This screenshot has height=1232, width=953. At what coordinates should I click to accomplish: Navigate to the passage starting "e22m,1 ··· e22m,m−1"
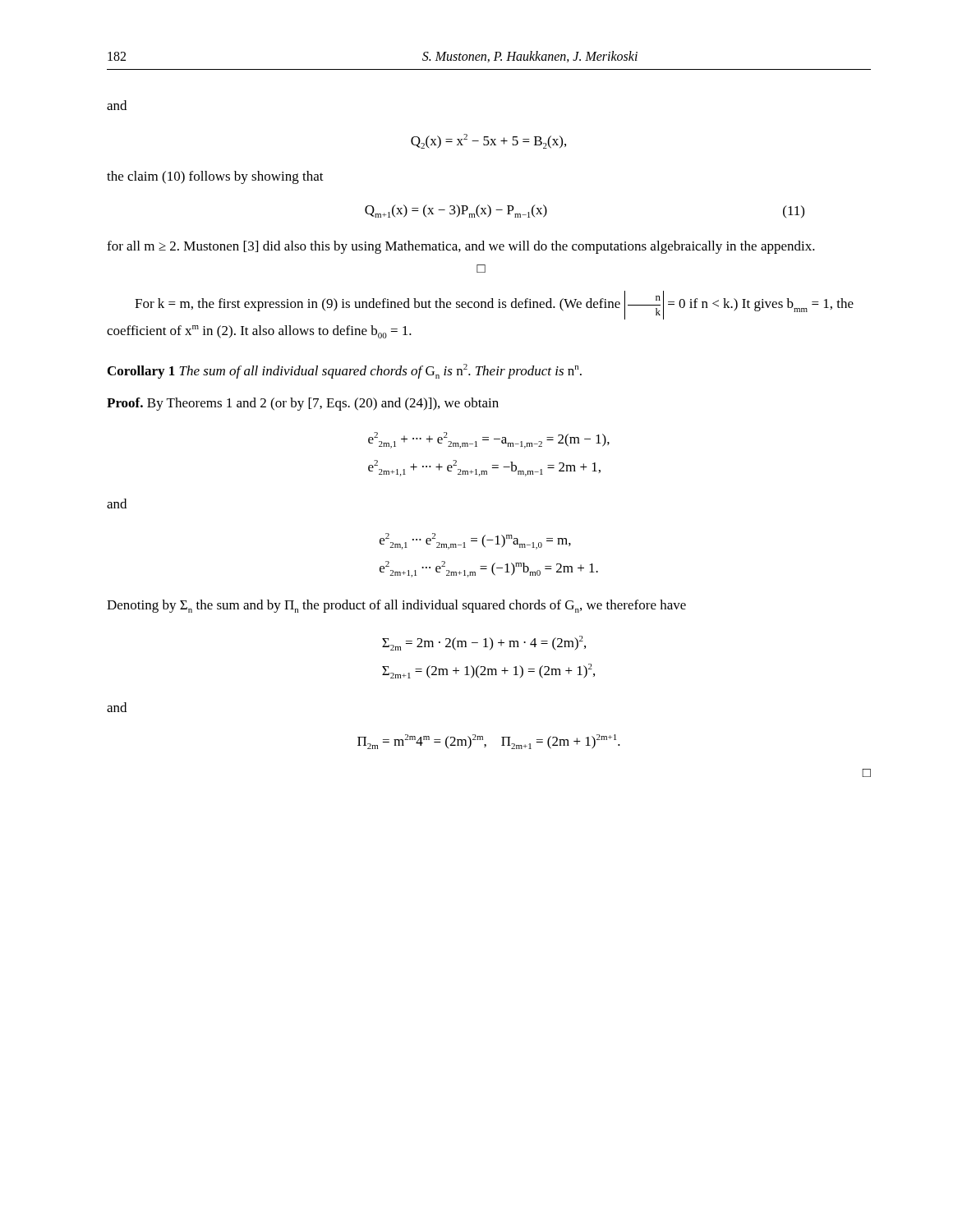click(x=489, y=555)
